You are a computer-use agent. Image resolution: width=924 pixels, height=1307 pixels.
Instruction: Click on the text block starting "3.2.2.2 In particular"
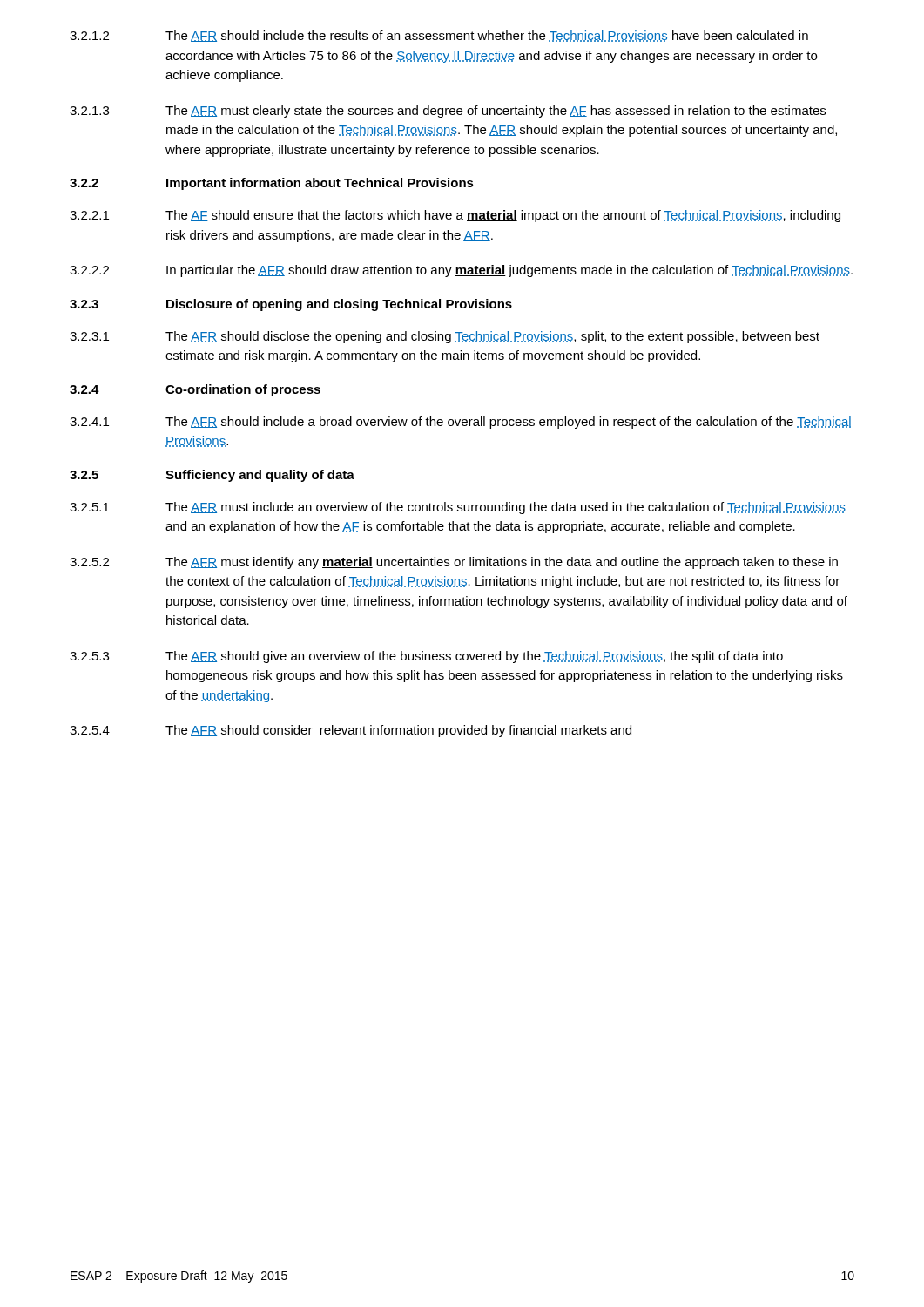tap(462, 270)
